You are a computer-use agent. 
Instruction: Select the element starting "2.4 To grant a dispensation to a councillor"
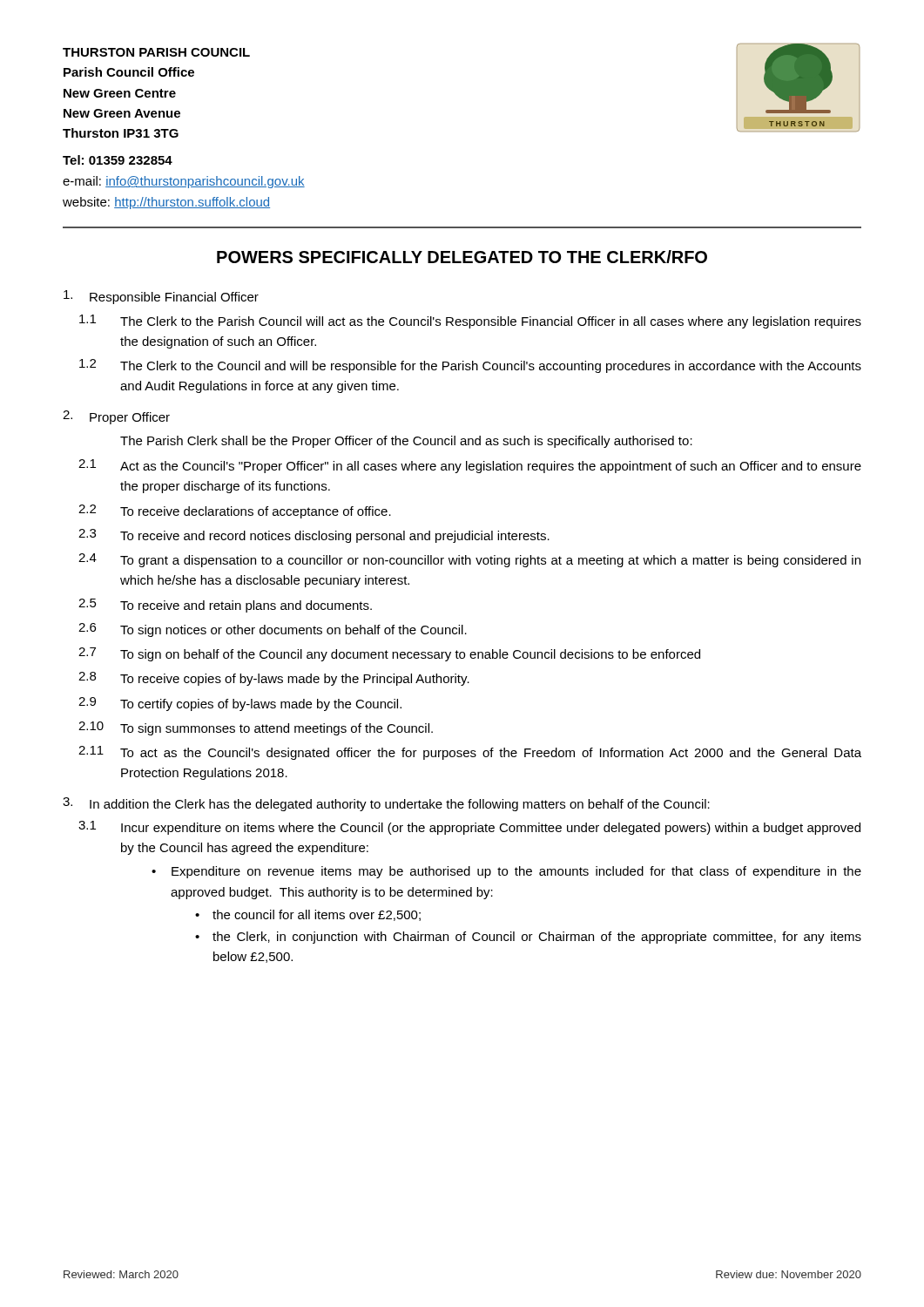470,570
